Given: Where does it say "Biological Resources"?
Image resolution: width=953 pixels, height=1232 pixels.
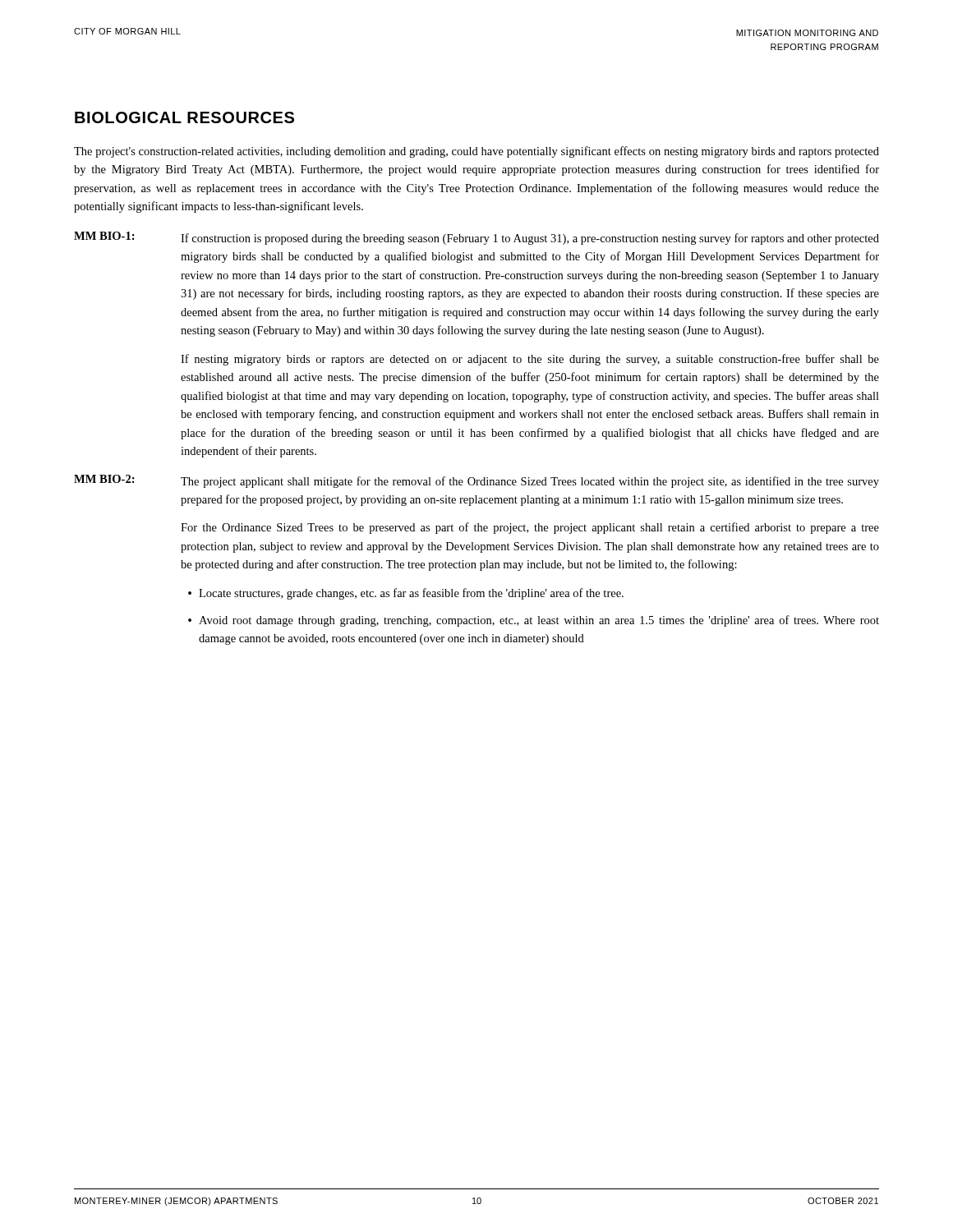Looking at the screenshot, I should pyautogui.click(x=185, y=117).
